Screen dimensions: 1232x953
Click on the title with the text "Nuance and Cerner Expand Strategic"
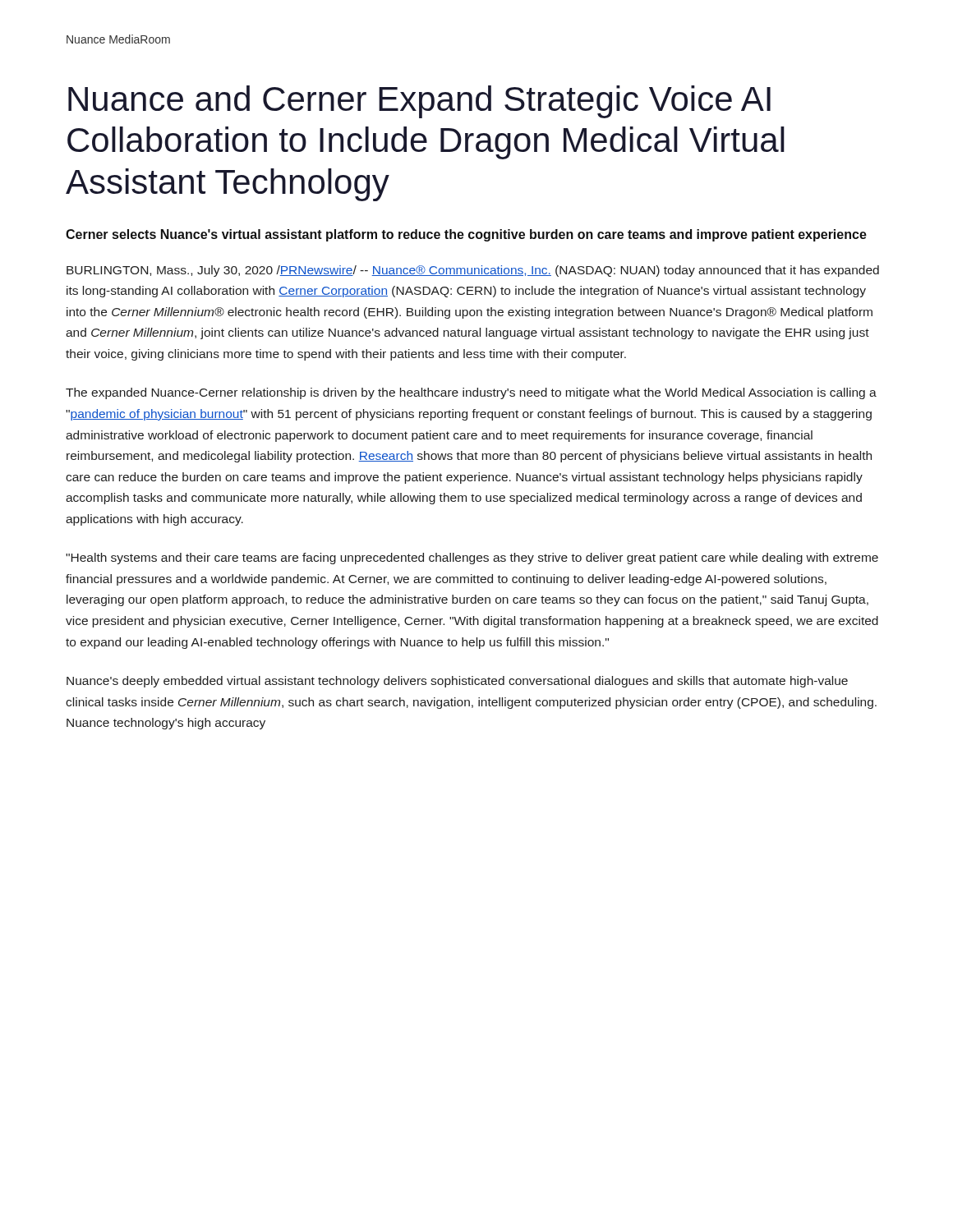(x=426, y=140)
